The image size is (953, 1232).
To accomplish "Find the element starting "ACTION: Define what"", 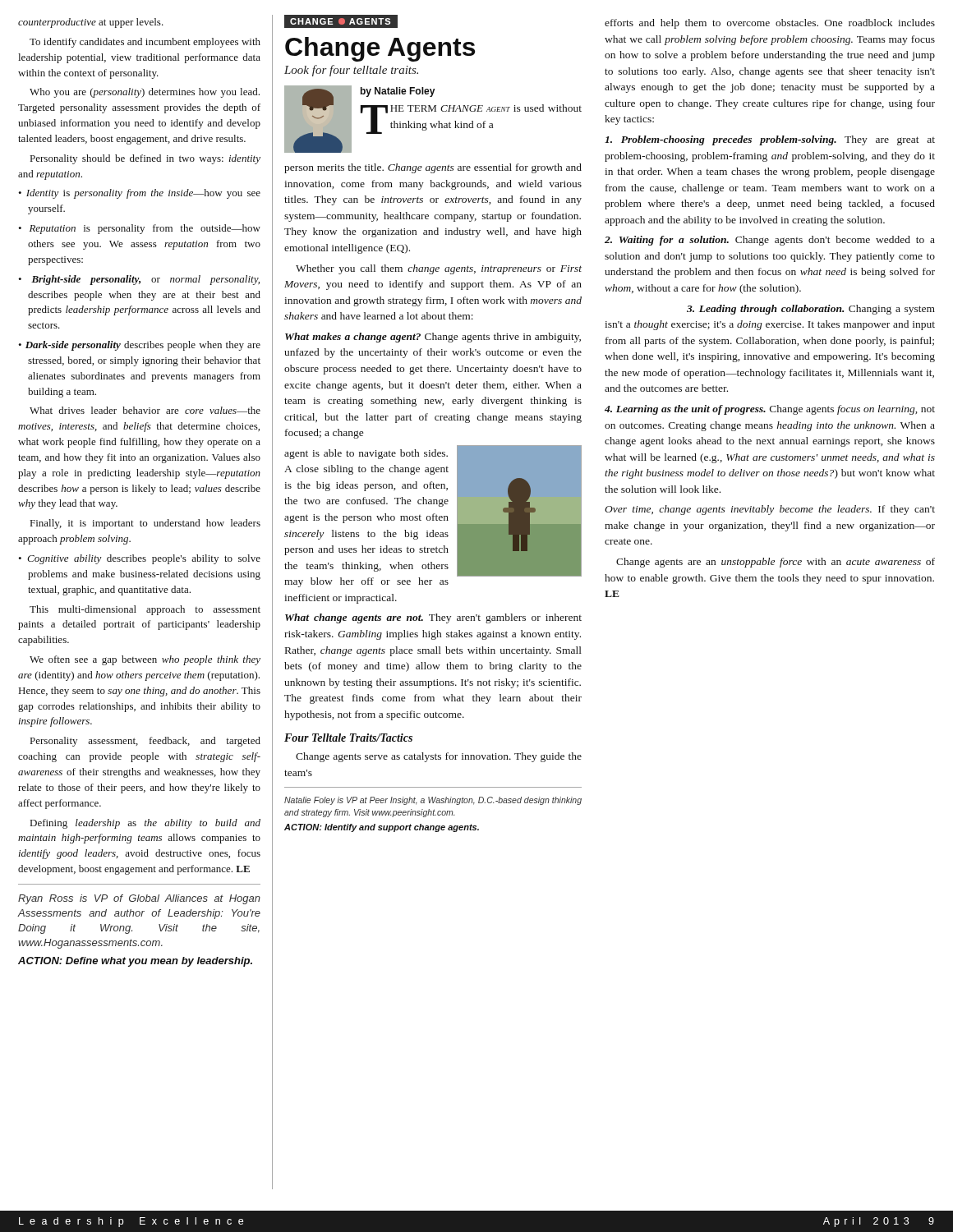I will coord(139,961).
